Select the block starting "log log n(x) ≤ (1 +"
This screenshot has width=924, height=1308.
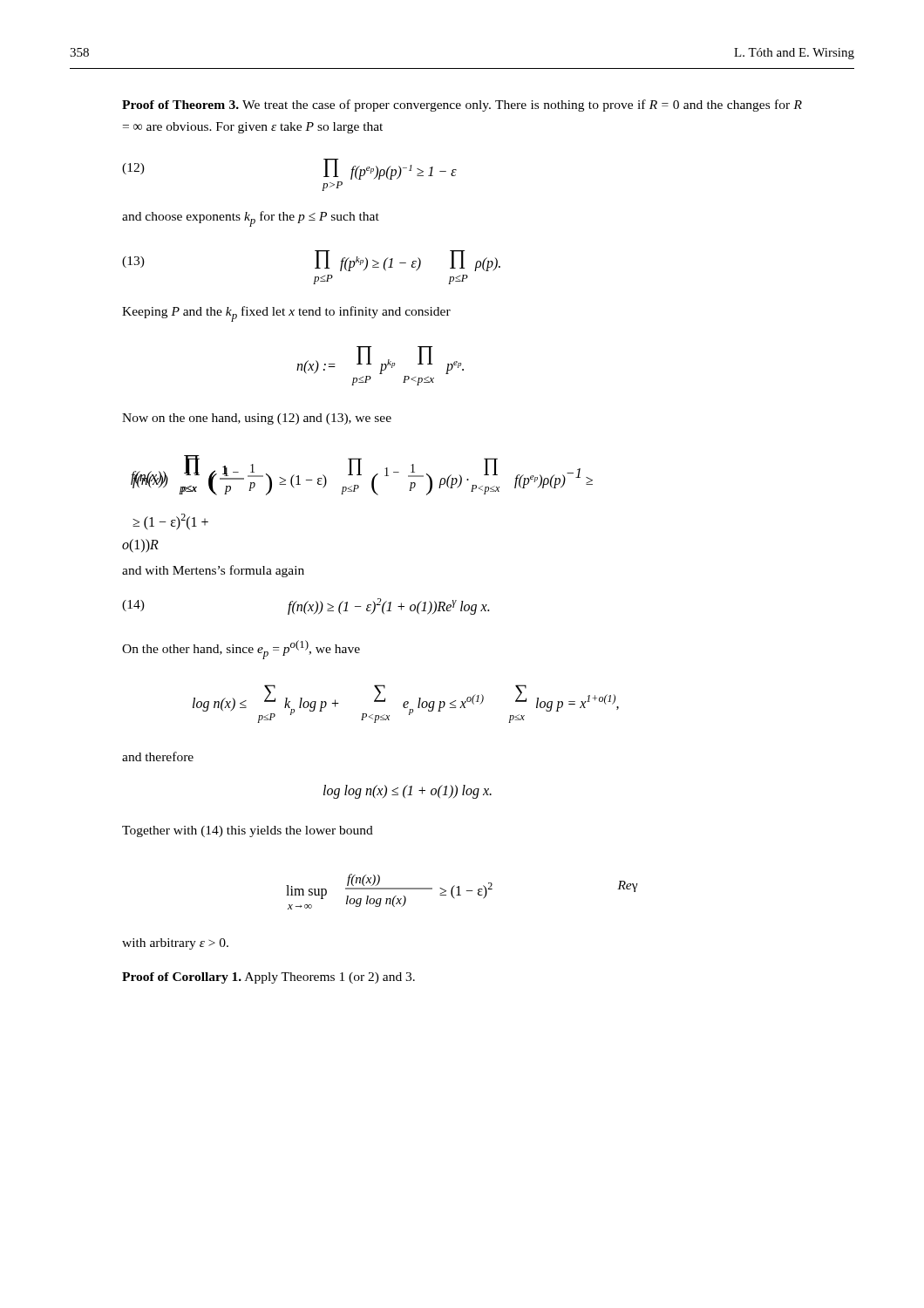click(x=462, y=790)
